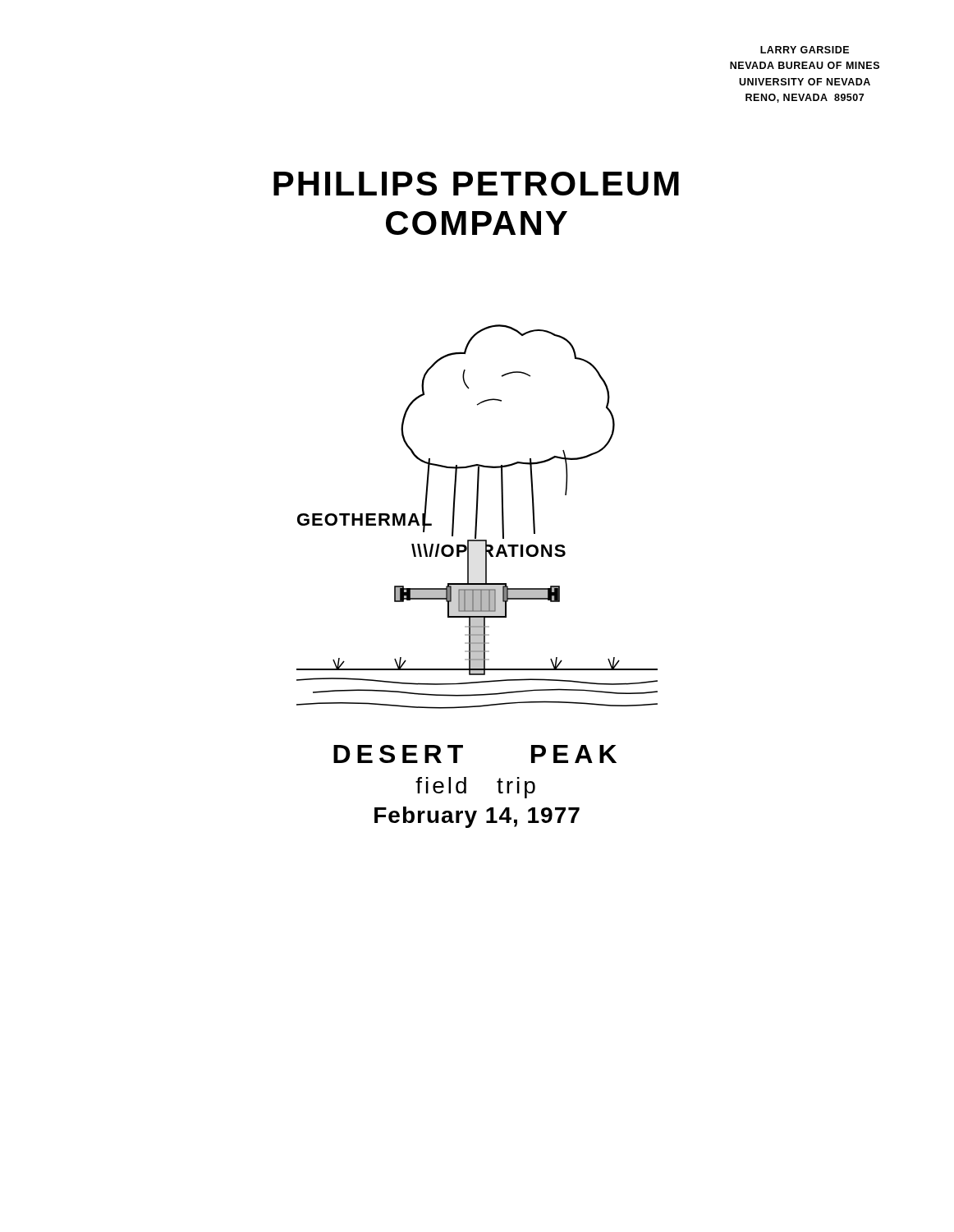Click on the text block starting "PHILLIPS PETROLEUMCOMPANY"

477,203
